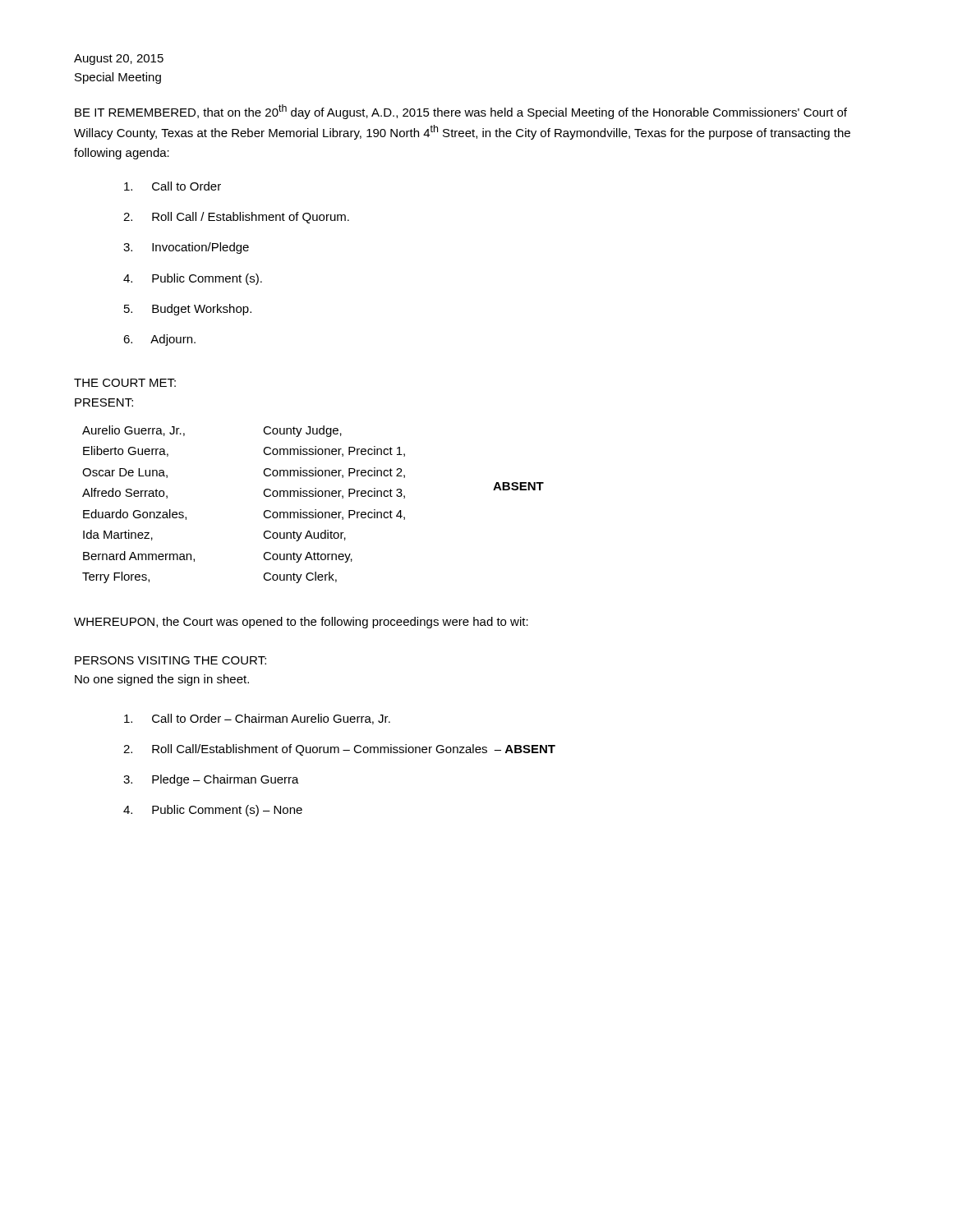Find the table that mentions "Aurelio Guerra, Jr., Eliberto"
The width and height of the screenshot is (953, 1232).
click(481, 503)
